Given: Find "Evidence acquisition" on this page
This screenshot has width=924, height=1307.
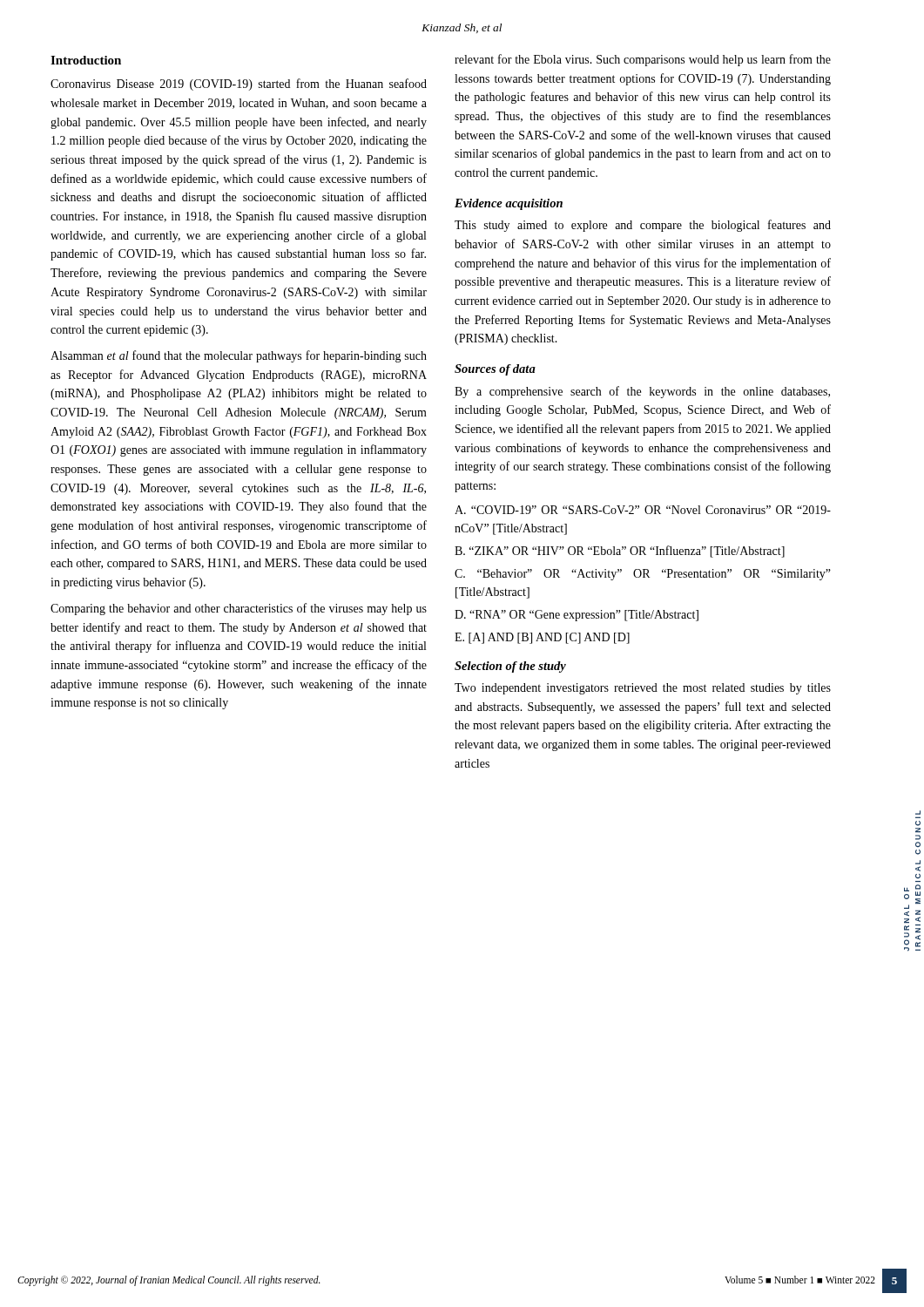Looking at the screenshot, I should [x=509, y=203].
